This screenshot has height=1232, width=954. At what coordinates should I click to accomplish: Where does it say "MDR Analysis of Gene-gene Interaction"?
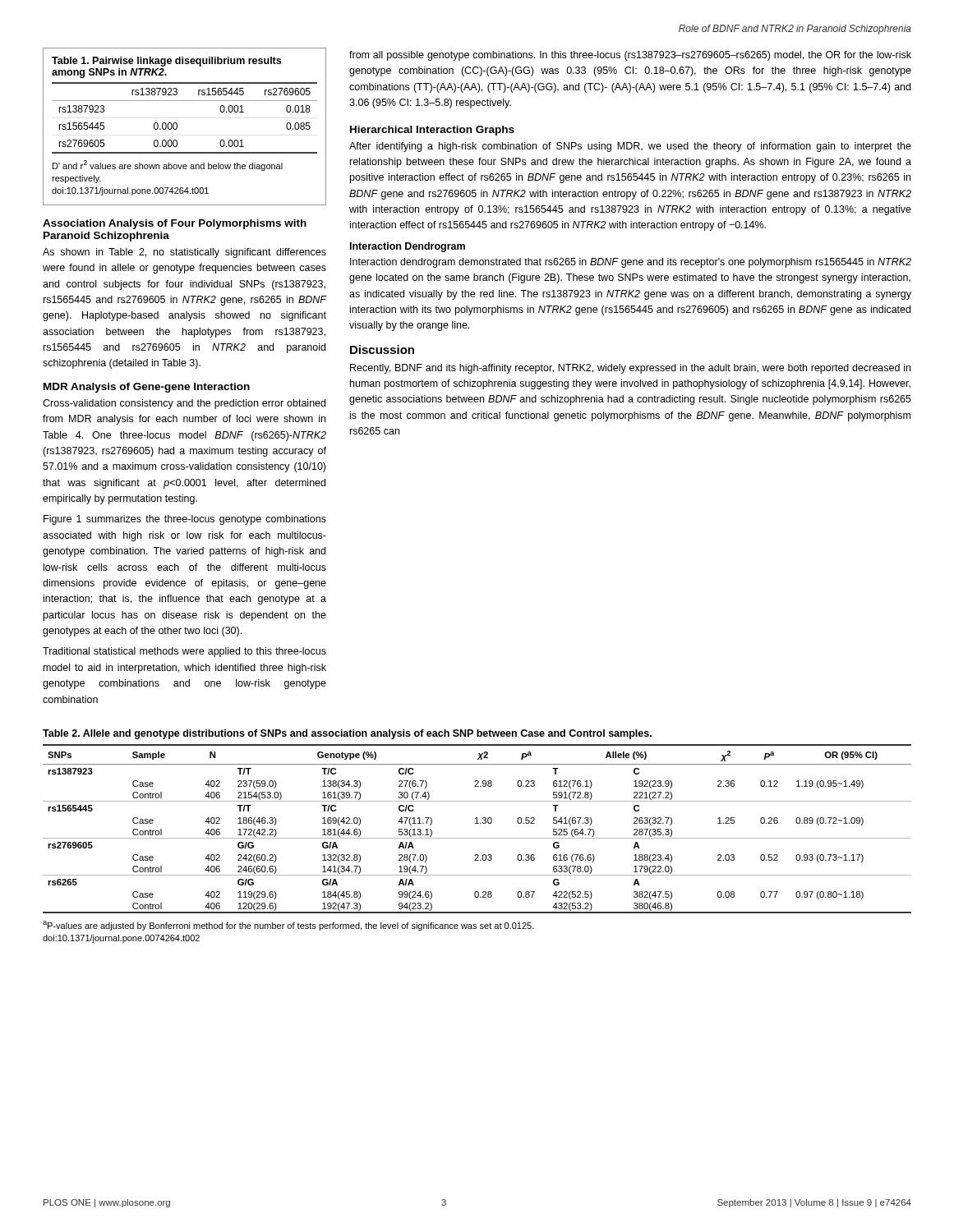(146, 386)
